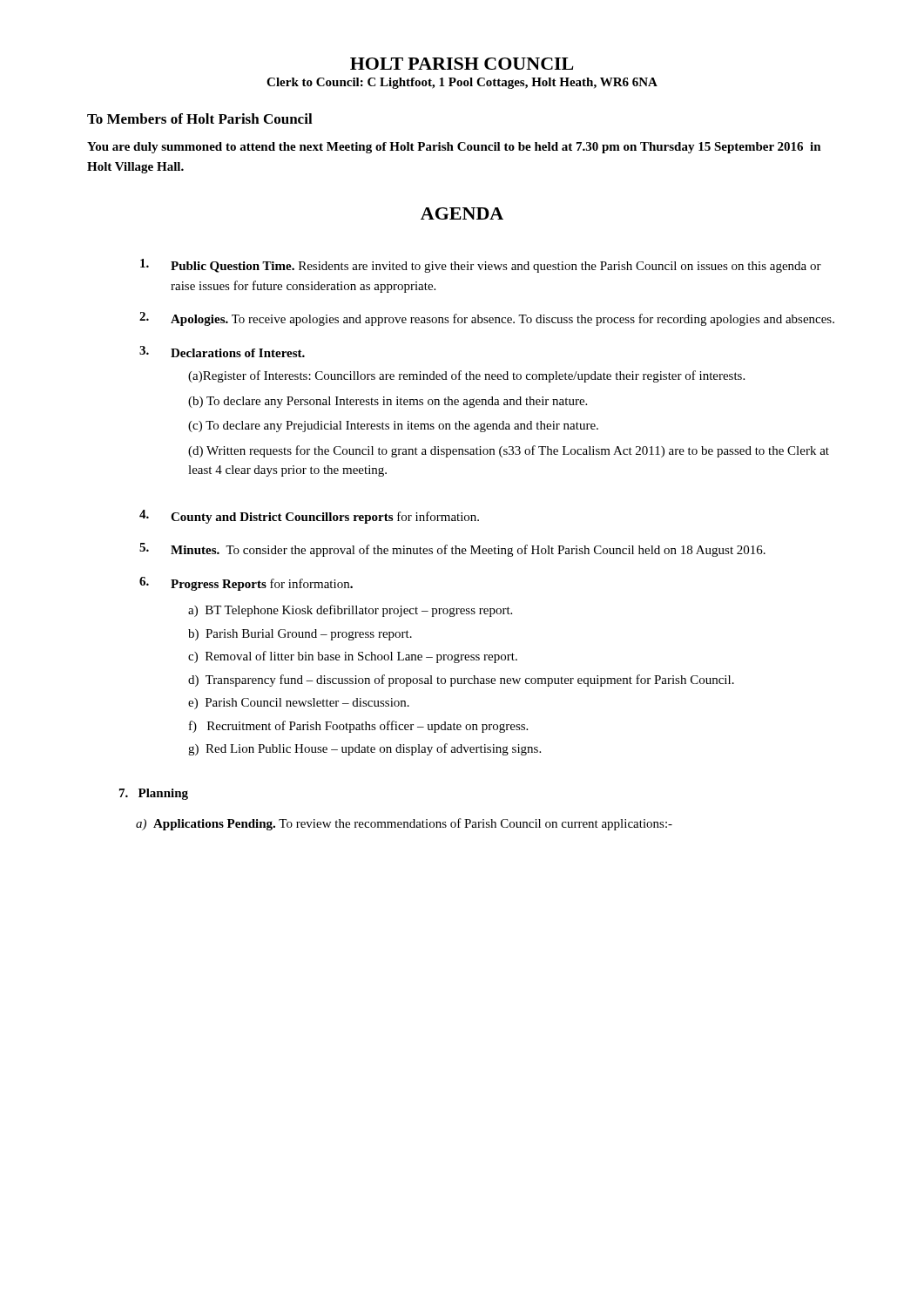Select the section header that says "To Members of Holt Parish Council"
The height and width of the screenshot is (1307, 924).
tap(200, 119)
